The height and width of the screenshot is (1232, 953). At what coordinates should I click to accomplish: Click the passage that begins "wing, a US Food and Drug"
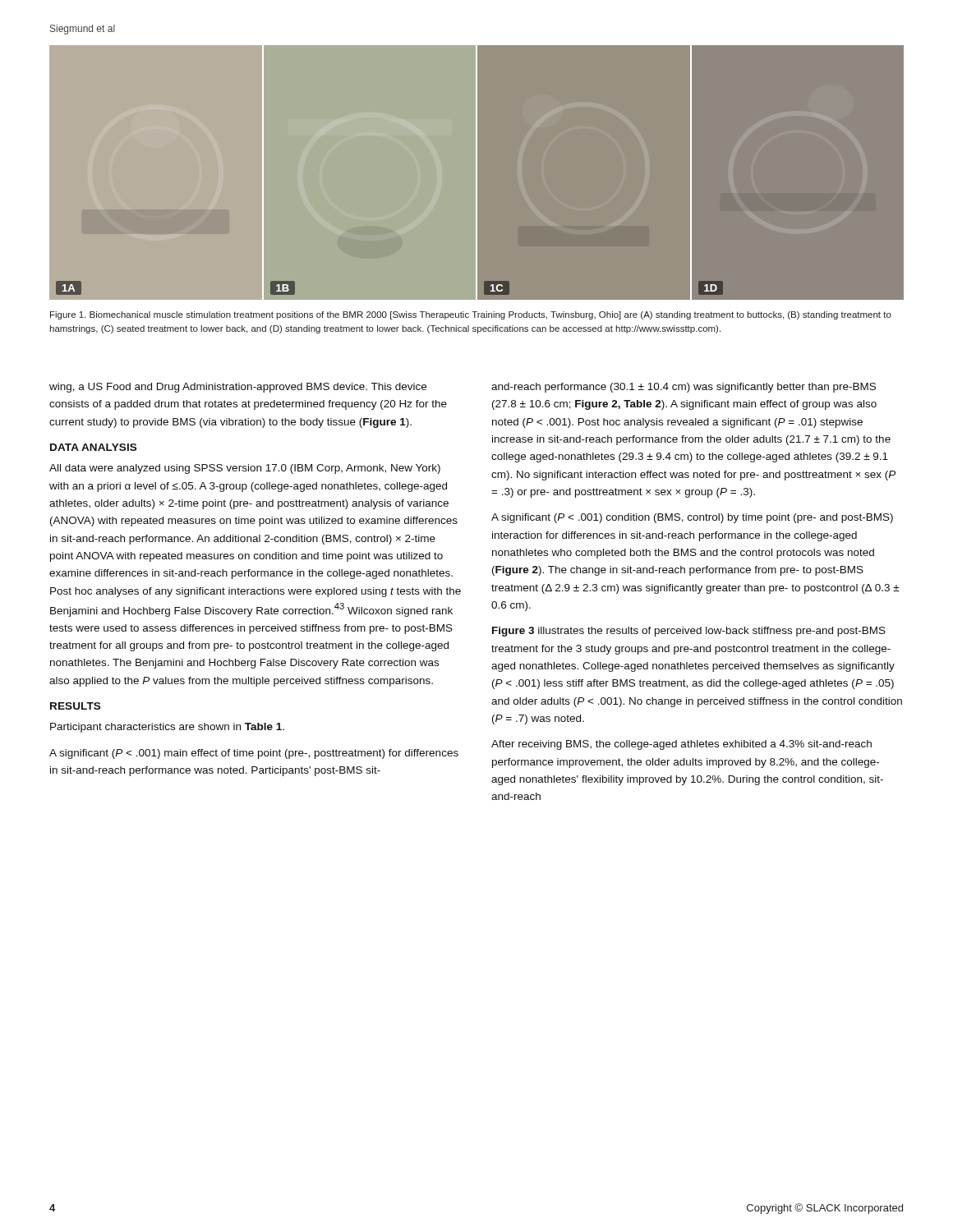pyautogui.click(x=255, y=404)
